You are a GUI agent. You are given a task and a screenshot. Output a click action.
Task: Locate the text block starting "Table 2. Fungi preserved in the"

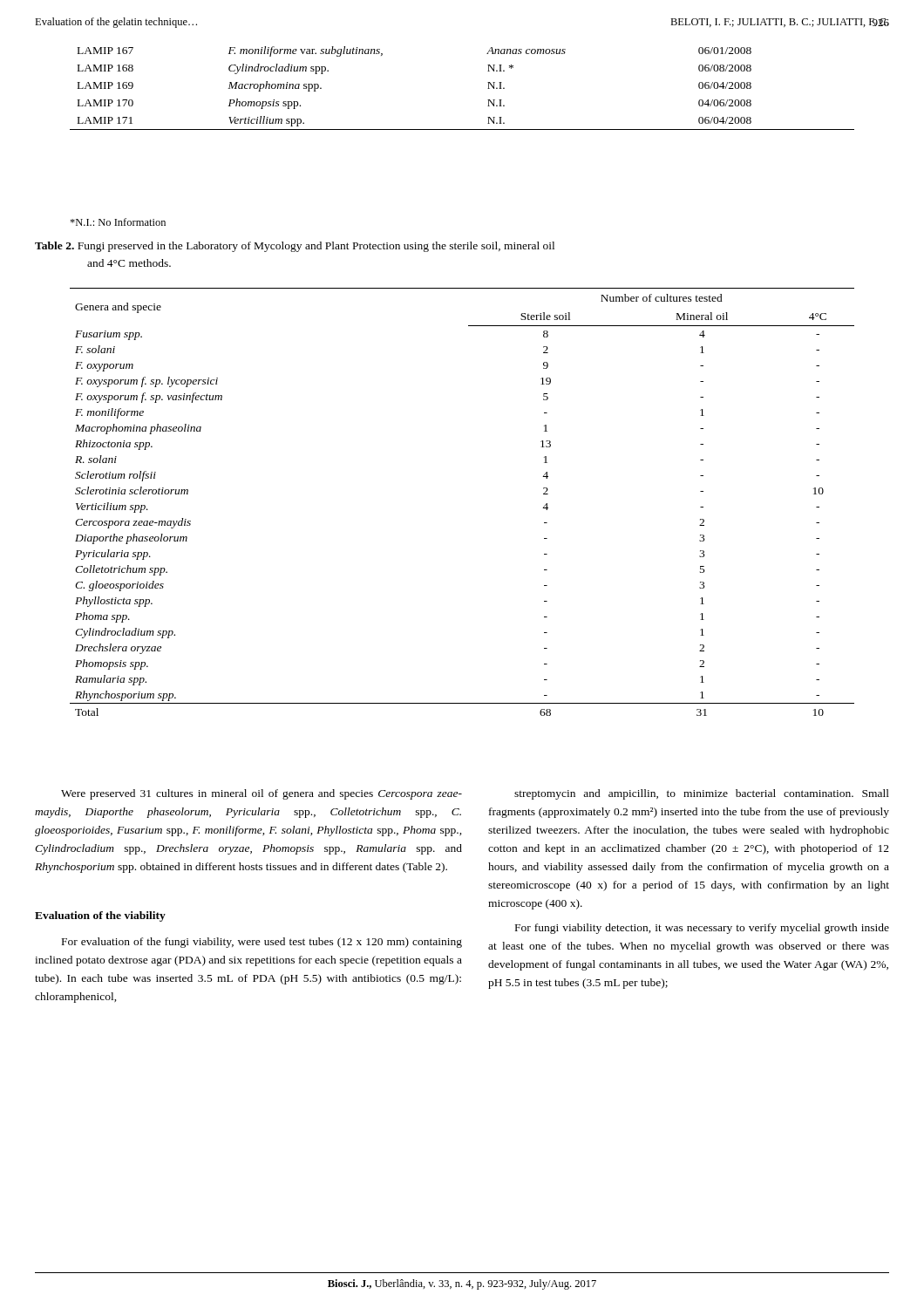point(295,254)
